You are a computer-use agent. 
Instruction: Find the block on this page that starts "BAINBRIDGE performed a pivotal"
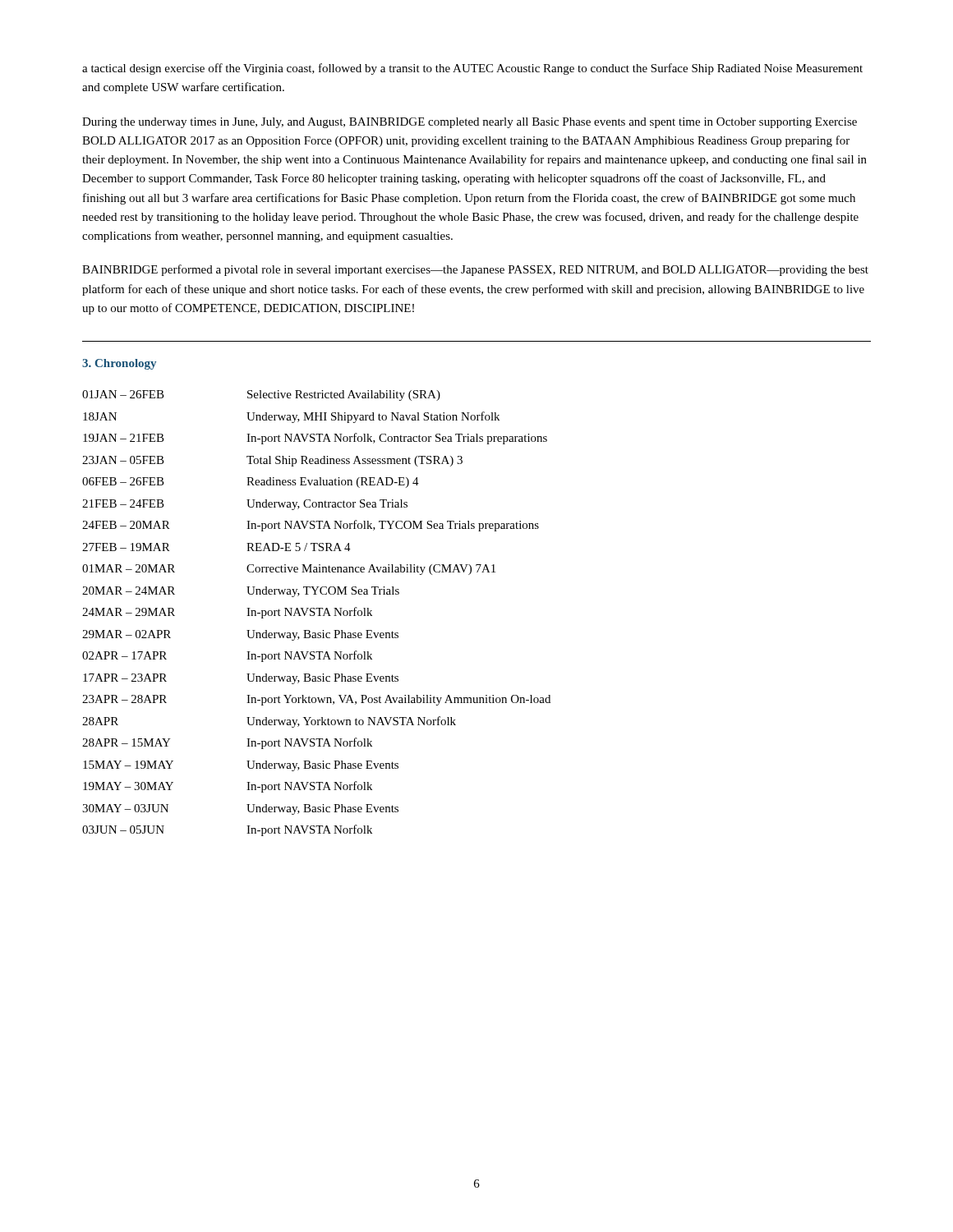(475, 289)
